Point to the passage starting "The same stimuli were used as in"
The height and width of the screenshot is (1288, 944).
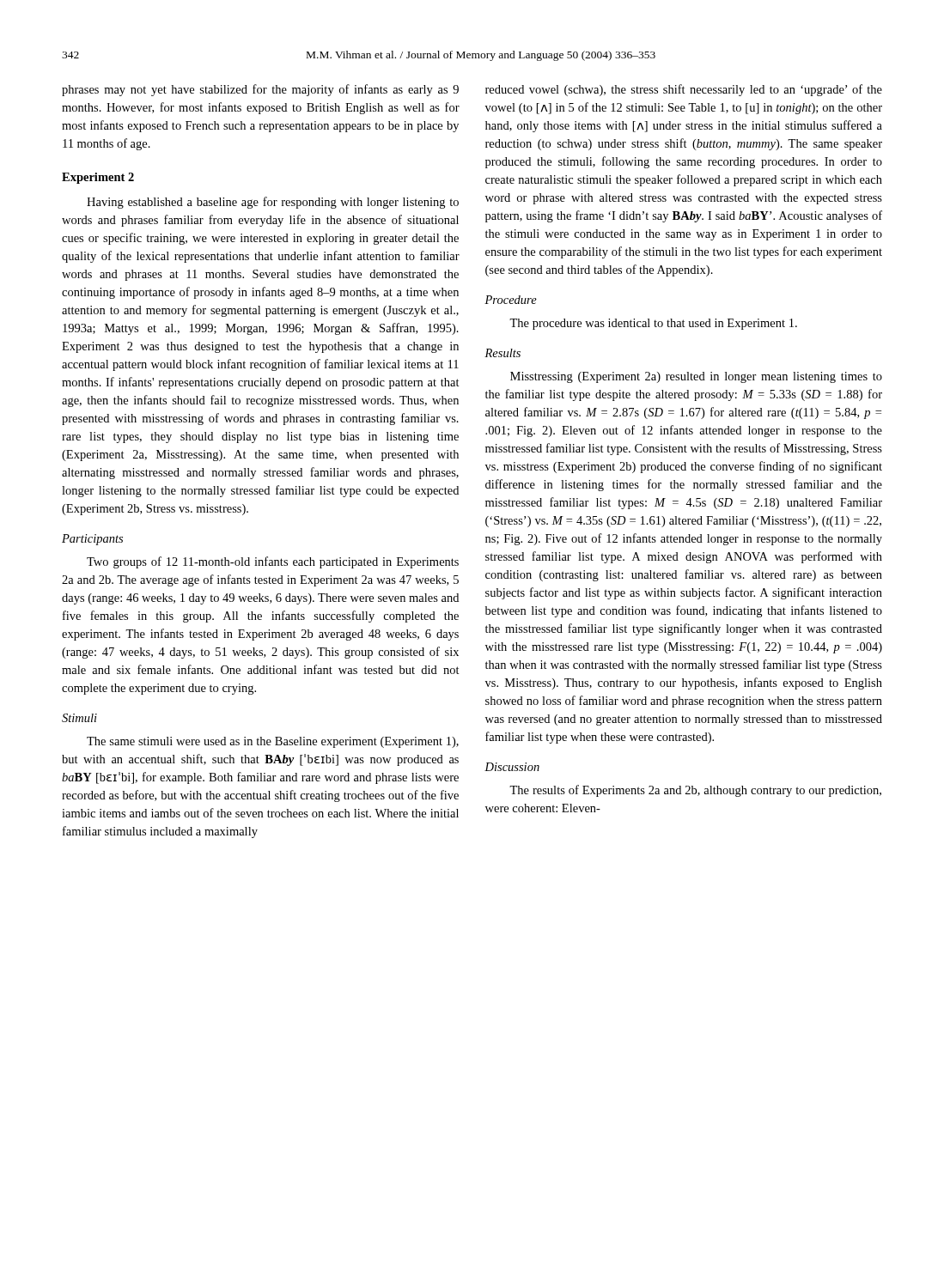[260, 787]
